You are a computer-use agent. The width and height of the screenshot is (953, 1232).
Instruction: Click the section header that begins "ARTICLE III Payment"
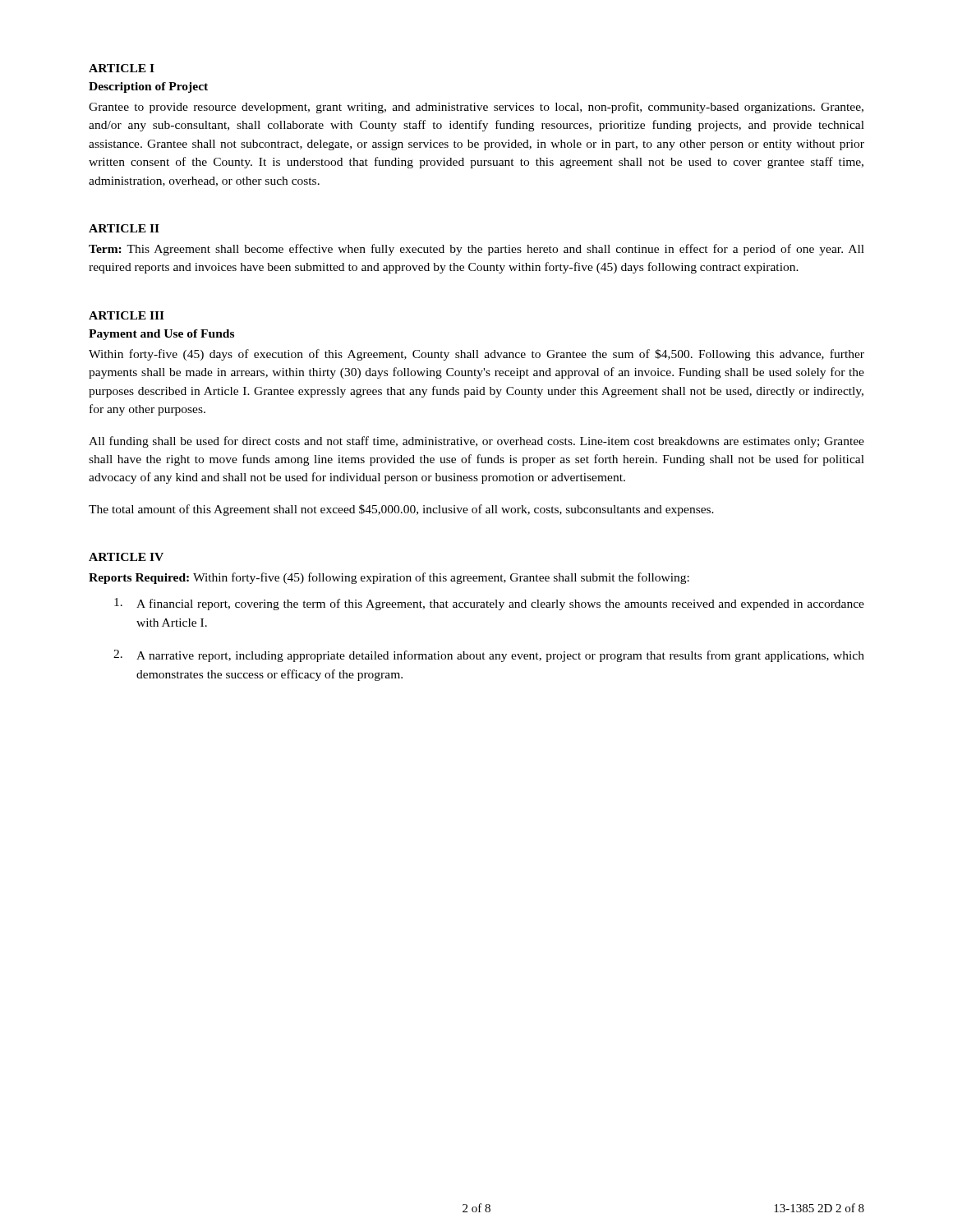127,315
